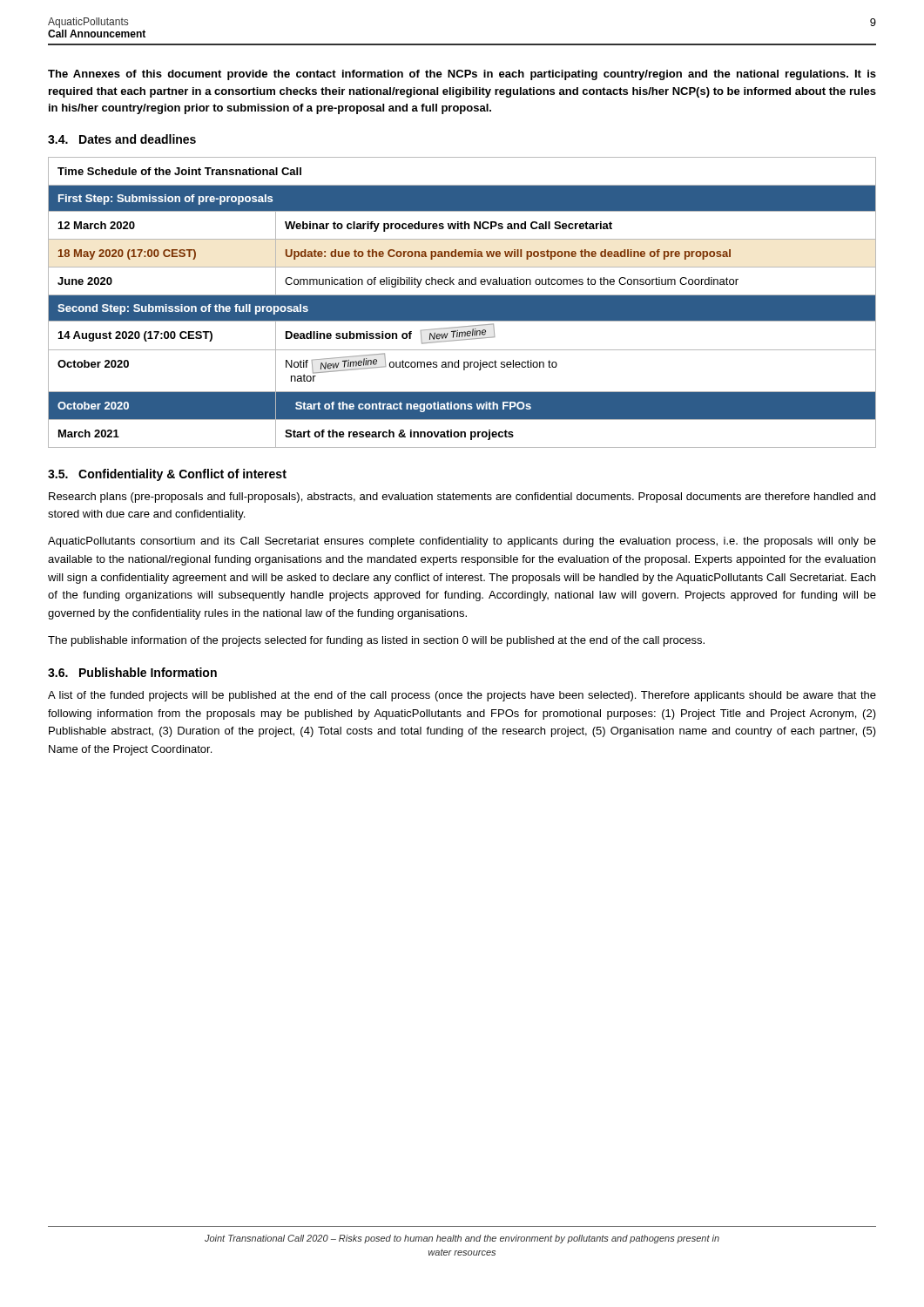Screen dimensions: 1307x924
Task: Navigate to the block starting "3.6. Publishable Information"
Action: point(133,673)
